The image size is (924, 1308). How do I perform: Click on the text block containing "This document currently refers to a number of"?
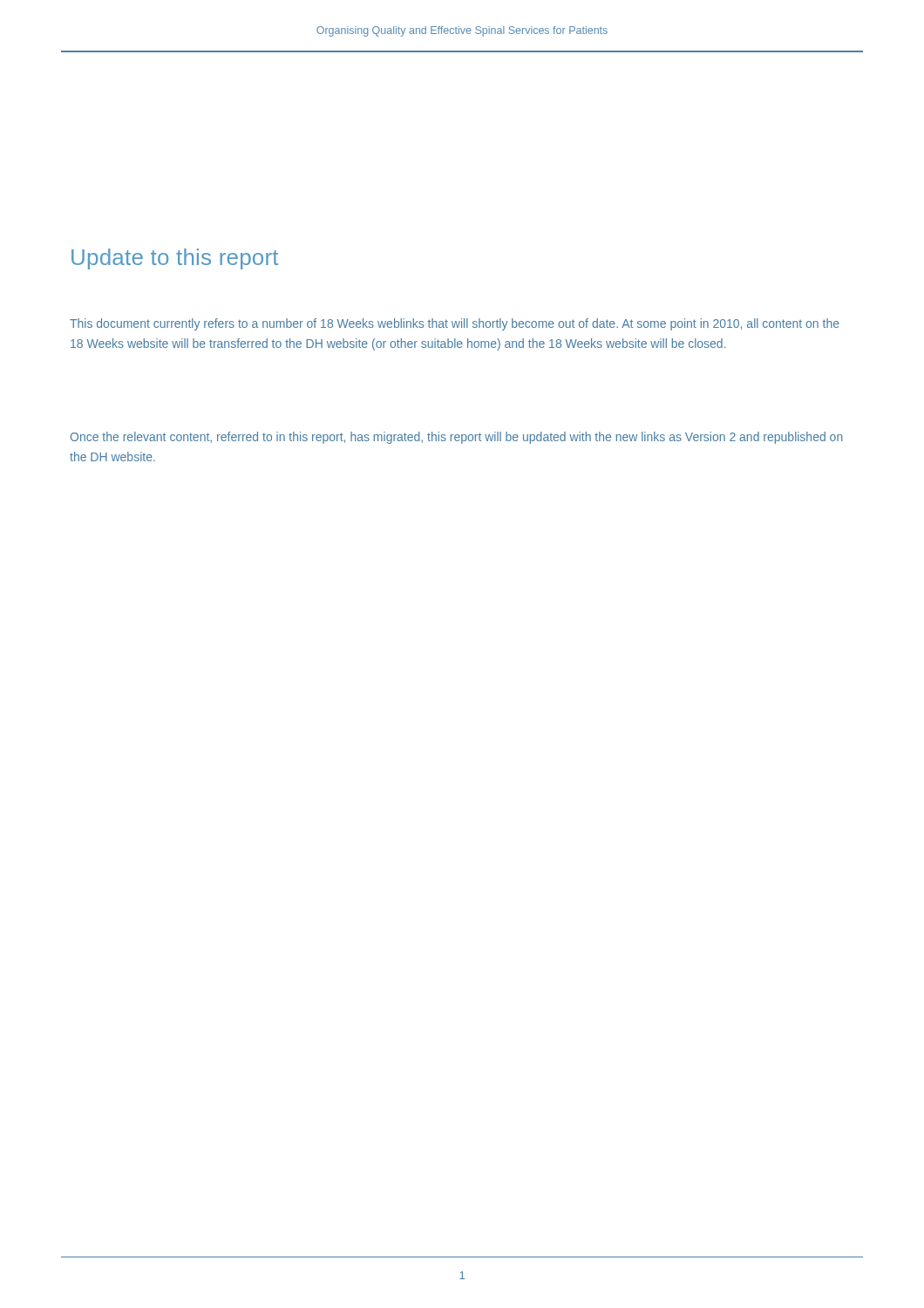point(455,334)
